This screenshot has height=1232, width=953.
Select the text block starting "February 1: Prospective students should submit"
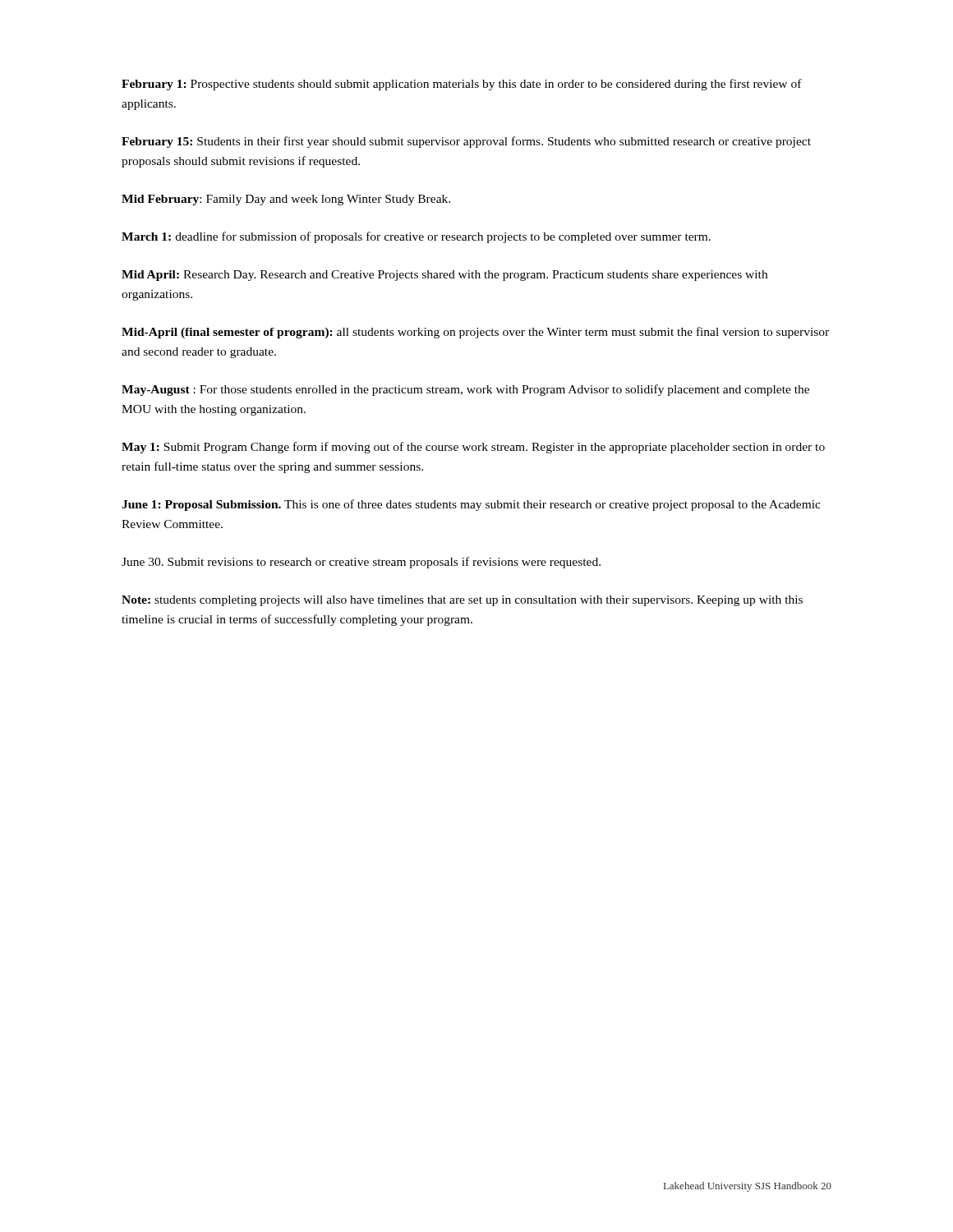461,93
